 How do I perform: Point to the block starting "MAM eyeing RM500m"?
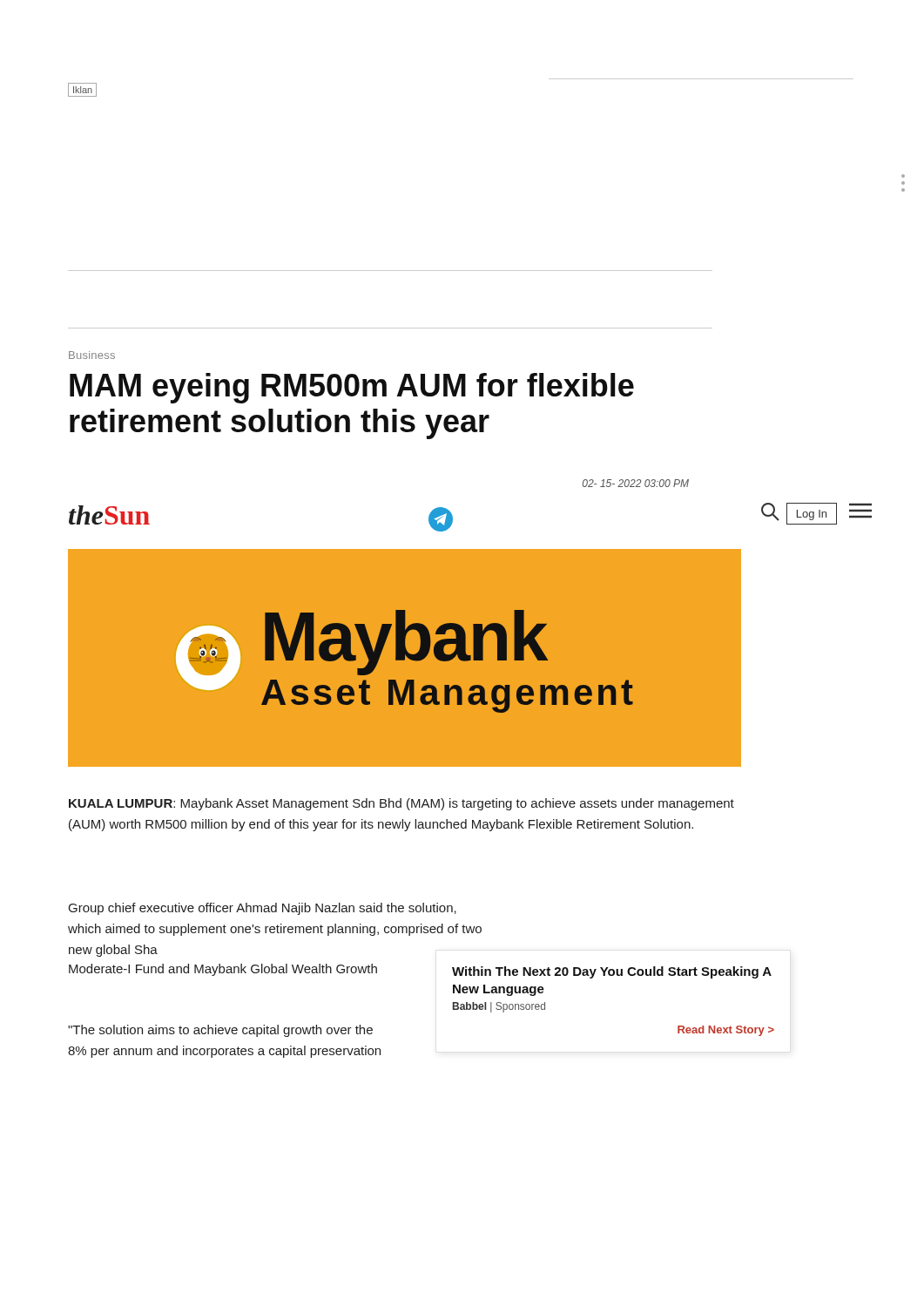(x=395, y=404)
